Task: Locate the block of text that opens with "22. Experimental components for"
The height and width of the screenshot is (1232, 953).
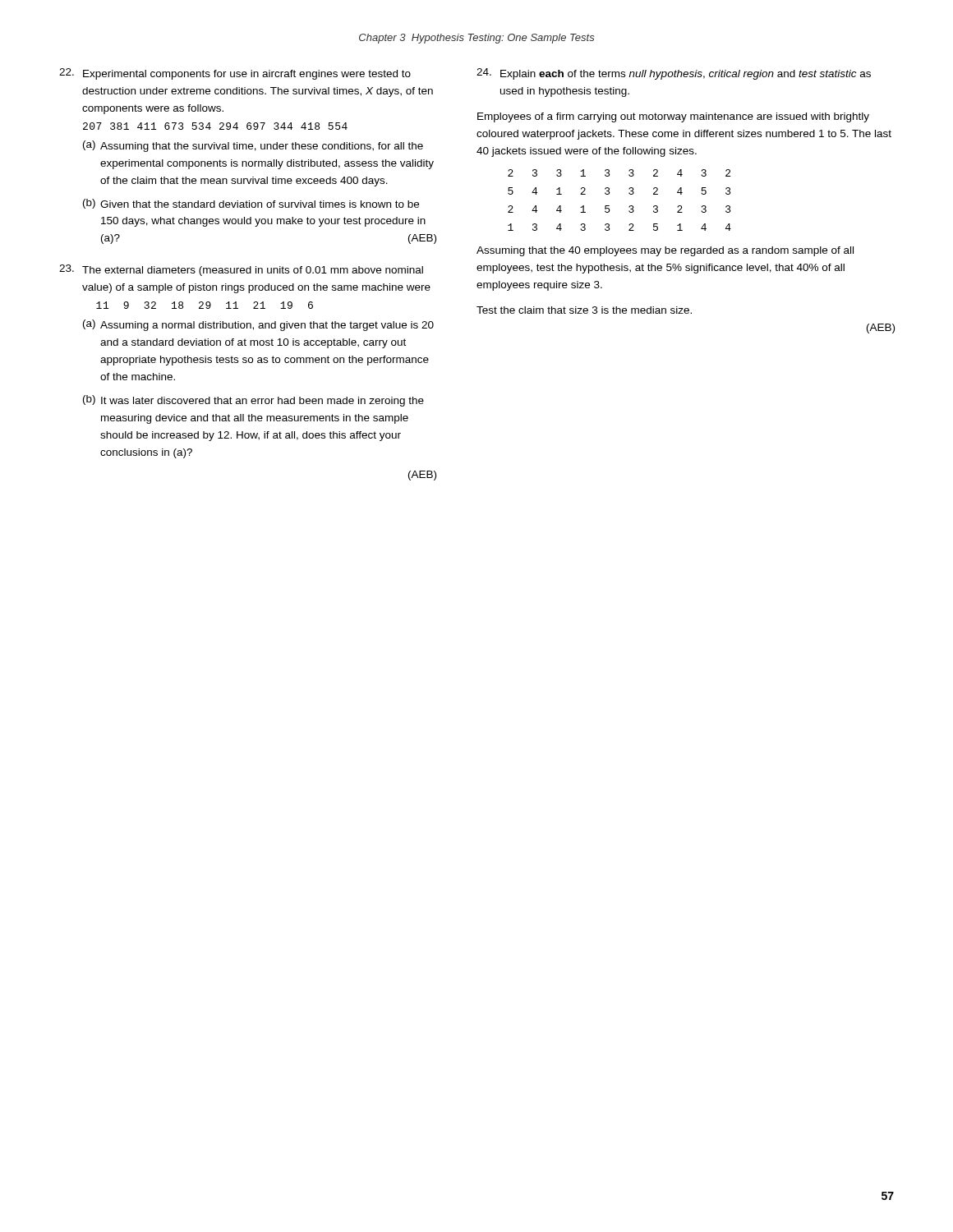Action: (x=248, y=157)
